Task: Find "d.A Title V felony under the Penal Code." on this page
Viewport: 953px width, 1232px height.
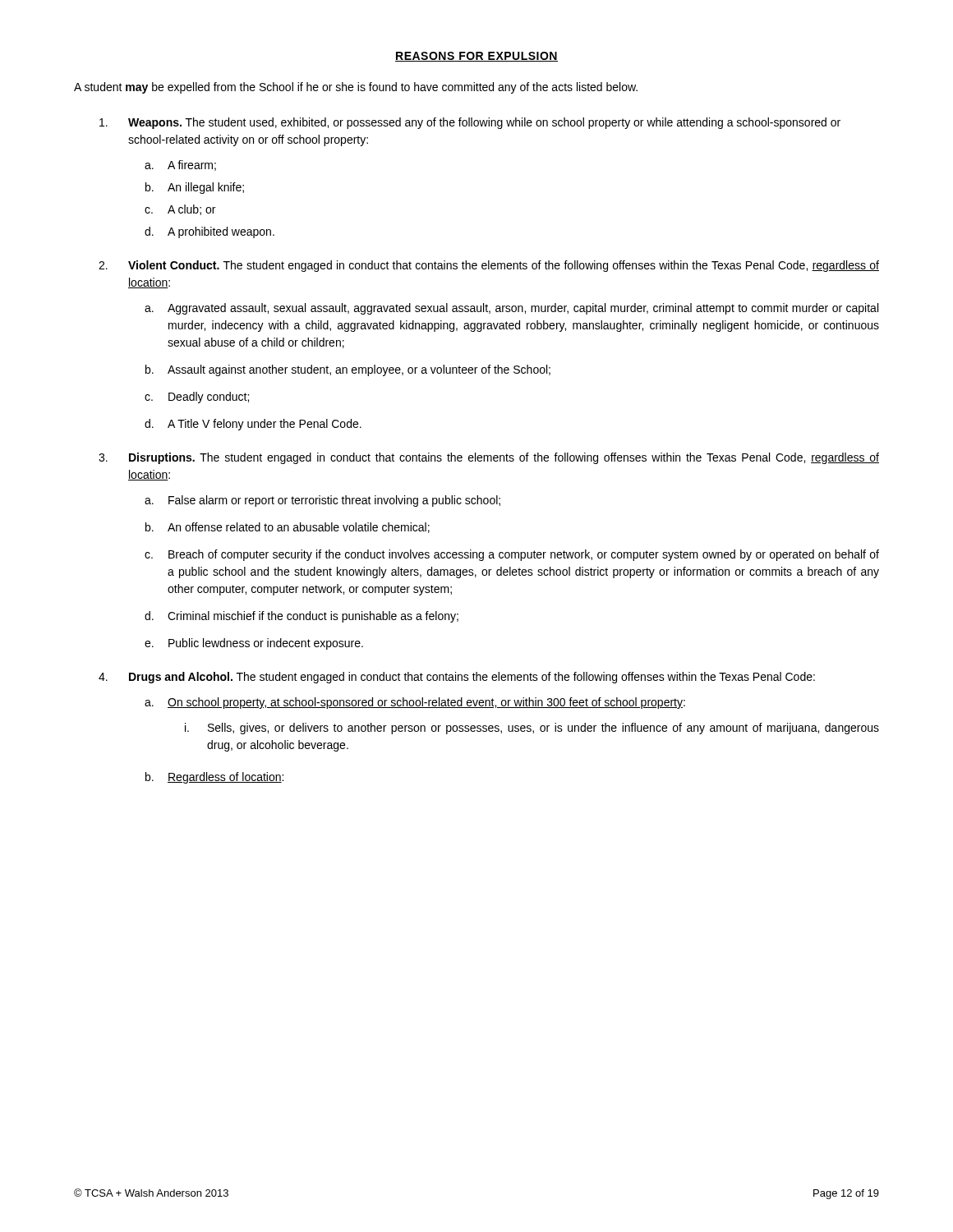Action: pyautogui.click(x=253, y=425)
